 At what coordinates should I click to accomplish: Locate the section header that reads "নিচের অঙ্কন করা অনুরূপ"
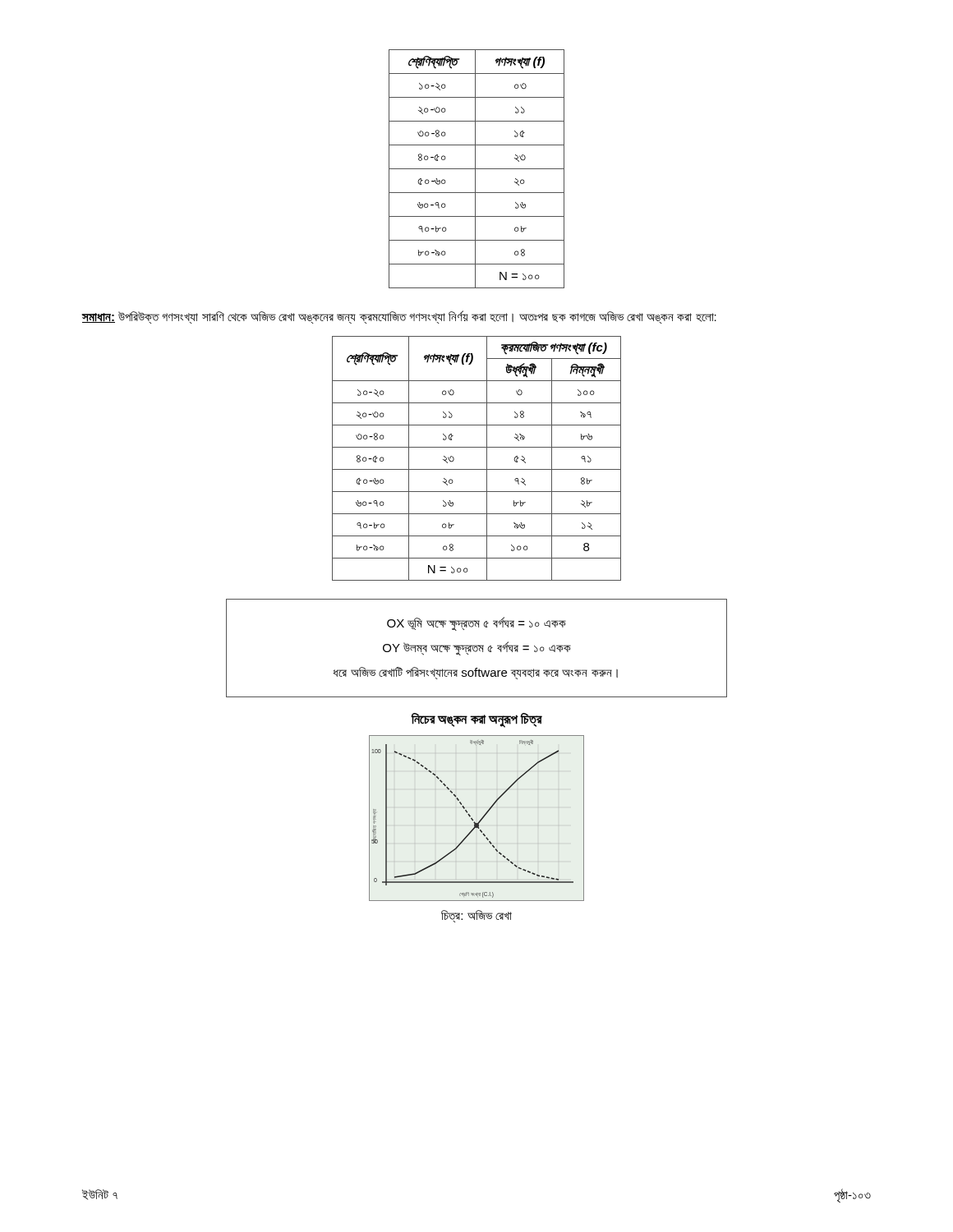(x=476, y=719)
